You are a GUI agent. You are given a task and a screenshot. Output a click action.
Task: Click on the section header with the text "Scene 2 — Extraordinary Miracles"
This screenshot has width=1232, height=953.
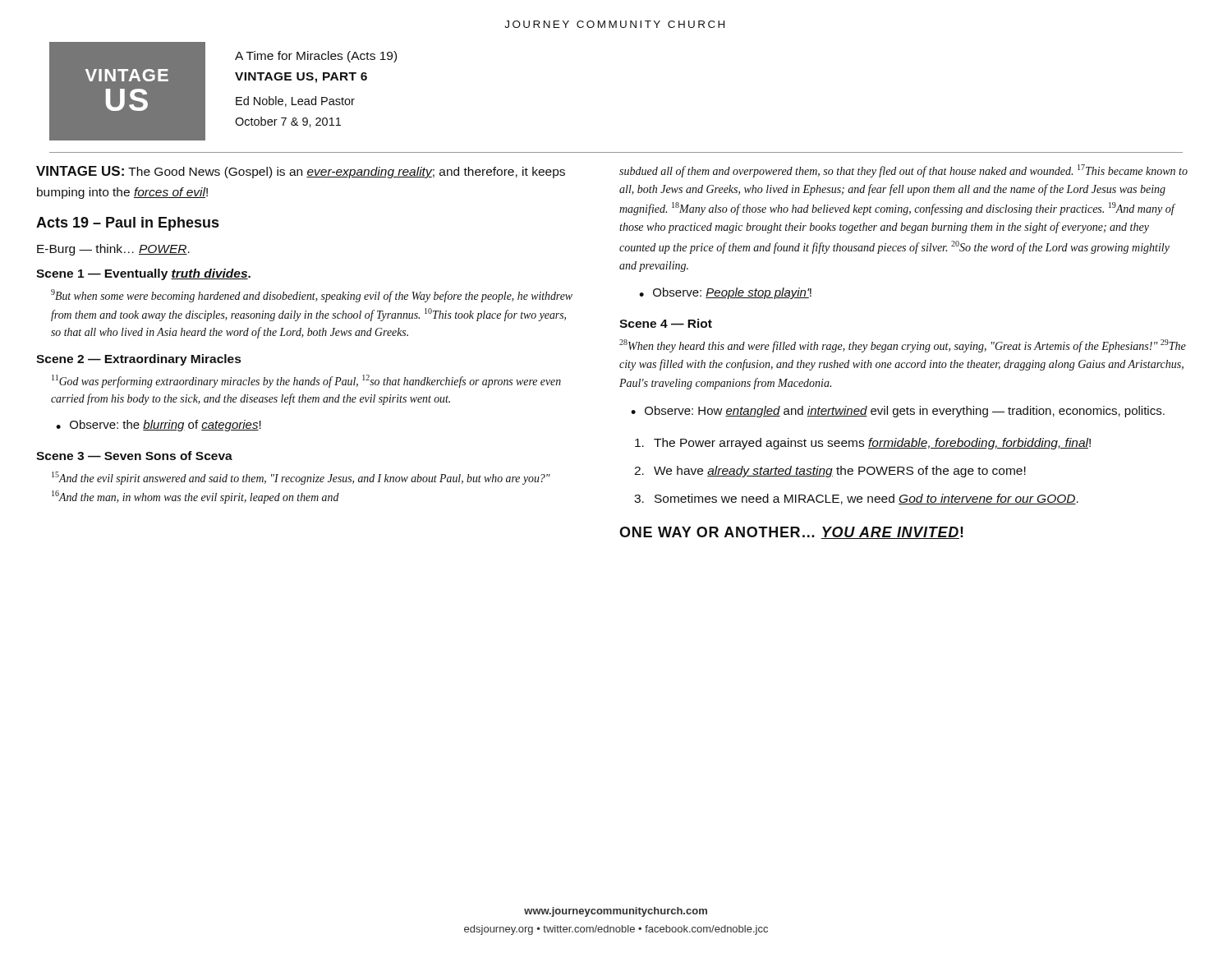(x=139, y=358)
